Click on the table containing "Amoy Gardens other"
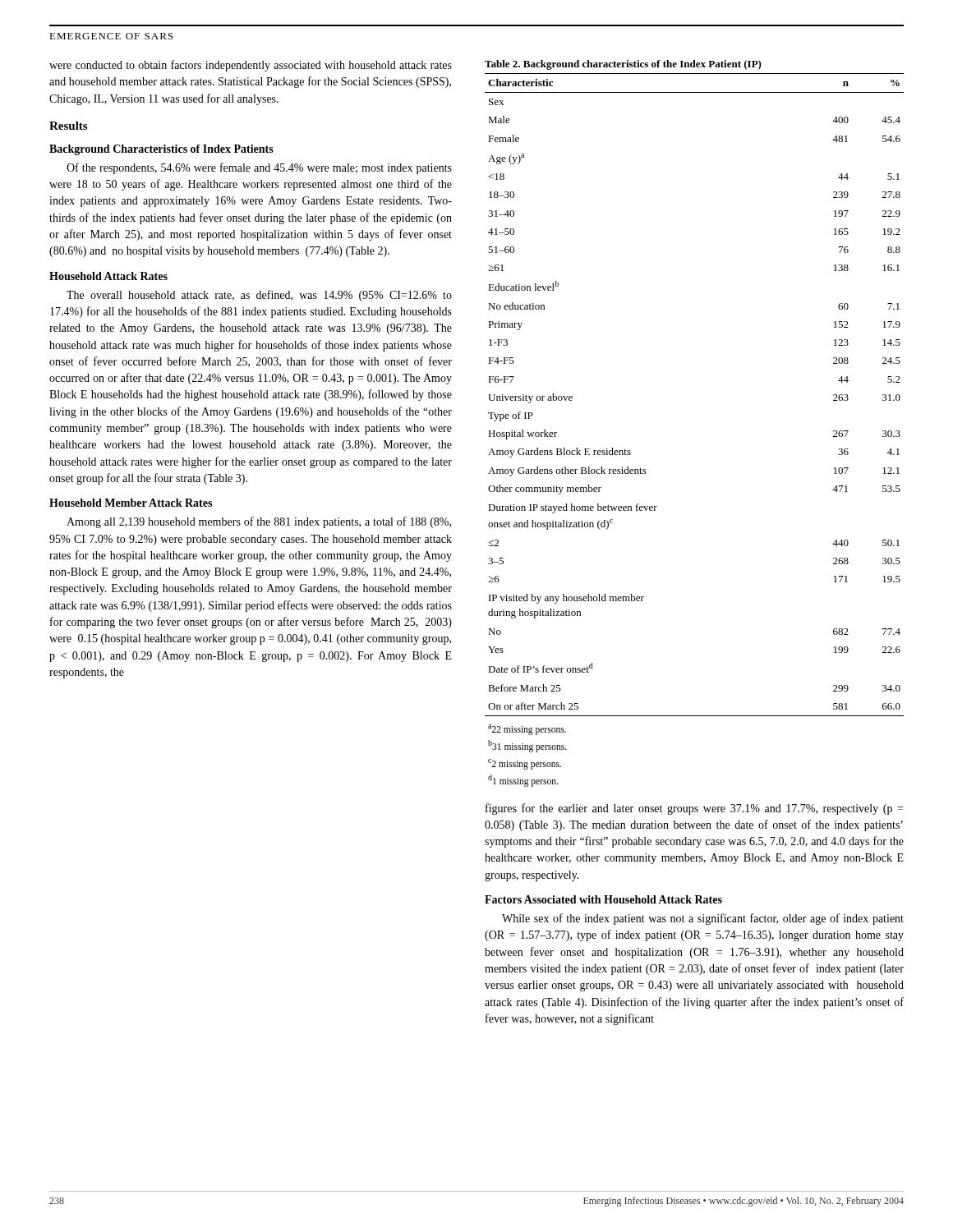The image size is (953, 1232). pyautogui.click(x=694, y=423)
